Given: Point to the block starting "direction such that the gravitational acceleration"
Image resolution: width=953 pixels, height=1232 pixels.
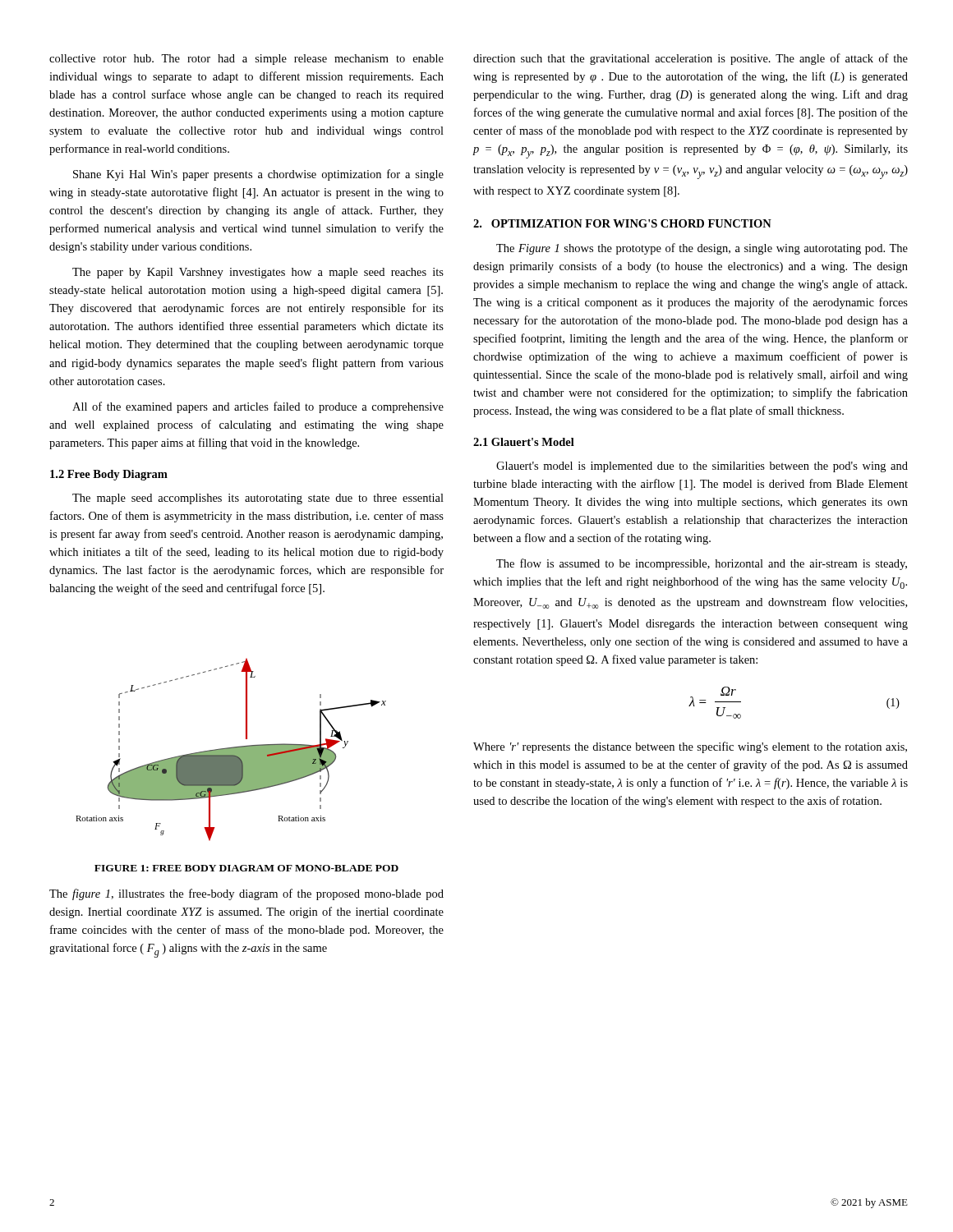Looking at the screenshot, I should 691,124.
